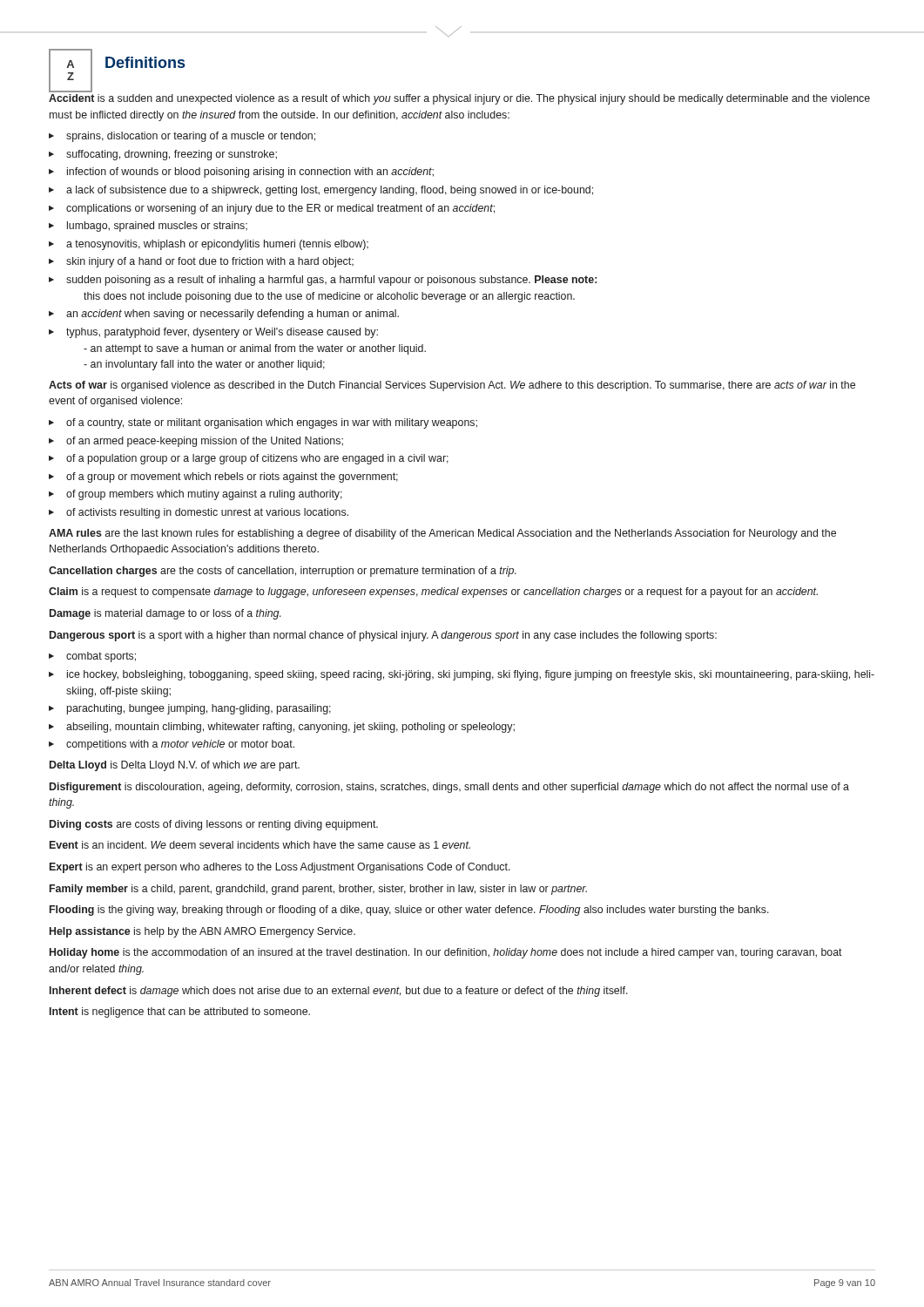This screenshot has height=1307, width=924.
Task: Navigate to the text starting "Family member is a child, parent, grandchild, grand"
Action: click(x=462, y=889)
